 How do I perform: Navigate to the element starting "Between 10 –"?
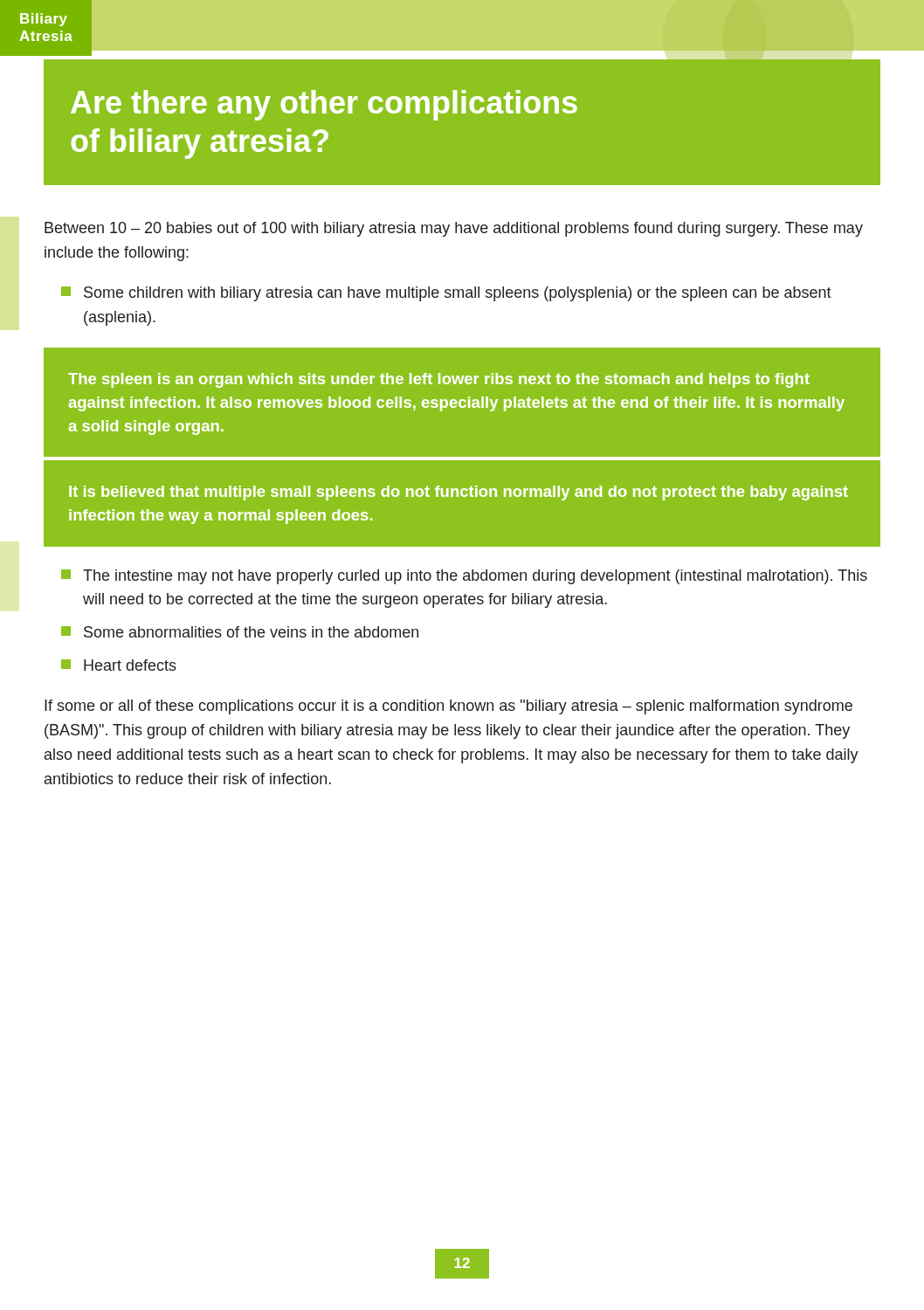point(453,240)
